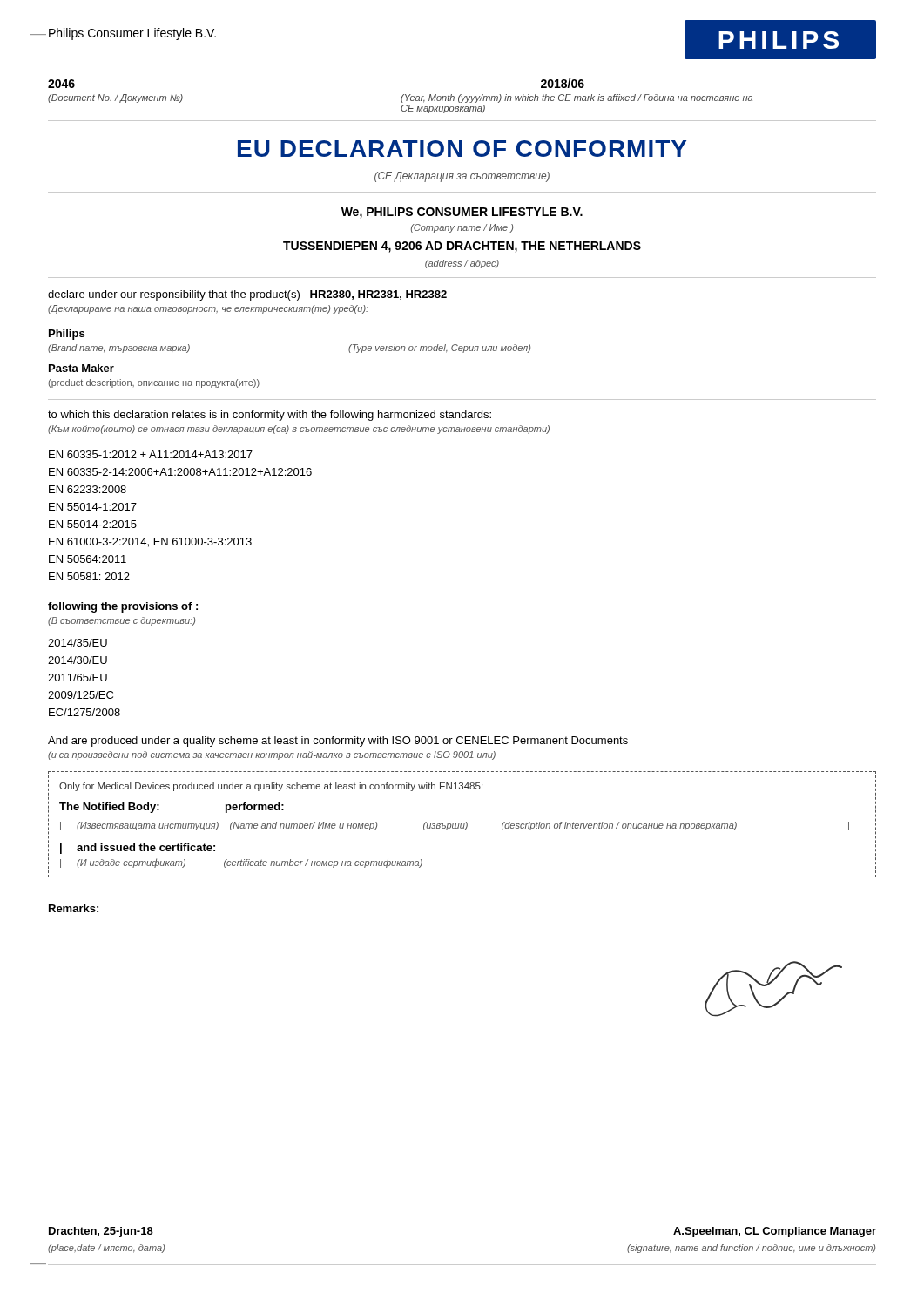
Task: Where is the passage that starts "(Year, Month (yyyy/mm) in"?
Action: [x=577, y=103]
